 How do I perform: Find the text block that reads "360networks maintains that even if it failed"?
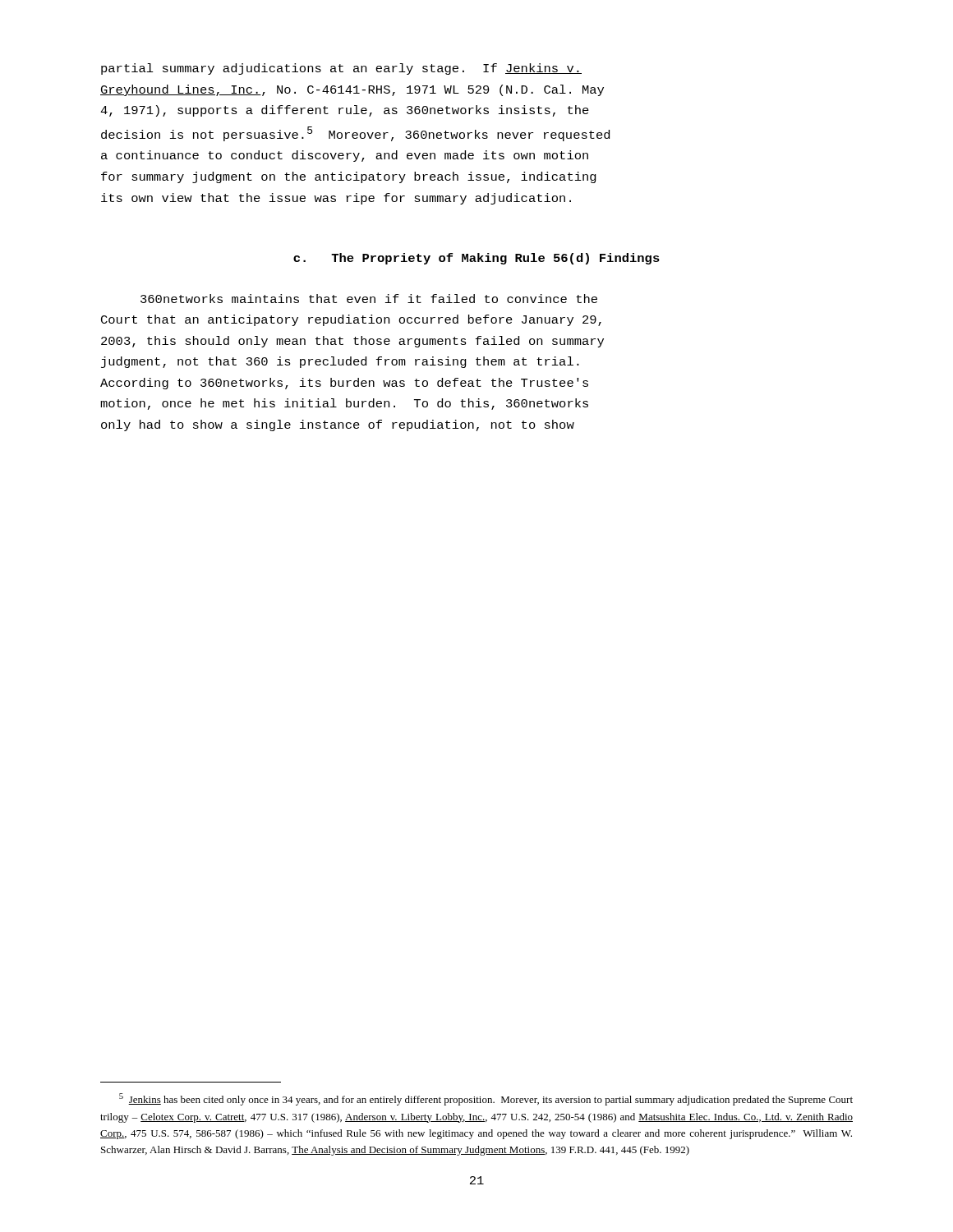[x=352, y=363]
